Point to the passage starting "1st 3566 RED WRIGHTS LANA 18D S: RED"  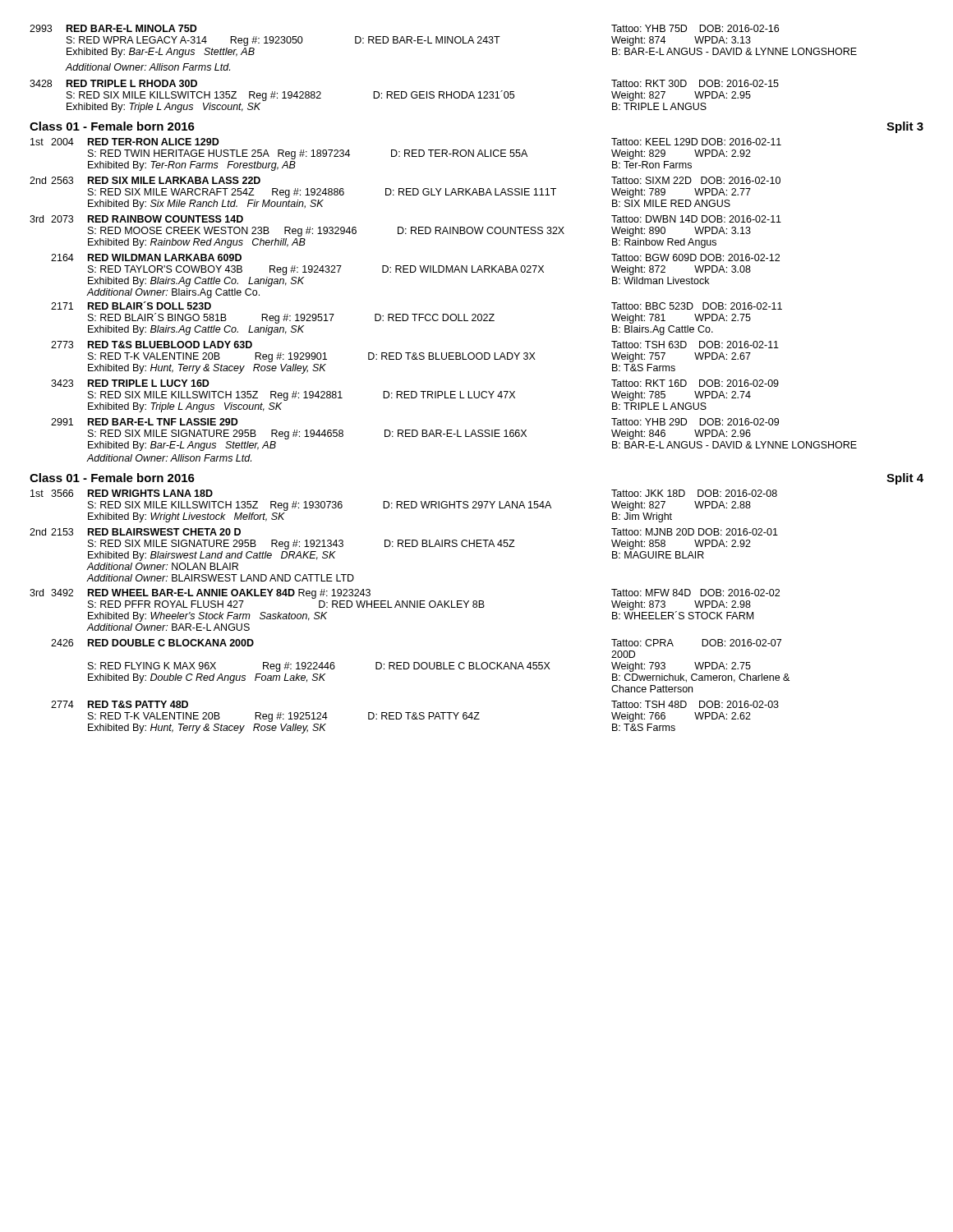click(x=476, y=505)
